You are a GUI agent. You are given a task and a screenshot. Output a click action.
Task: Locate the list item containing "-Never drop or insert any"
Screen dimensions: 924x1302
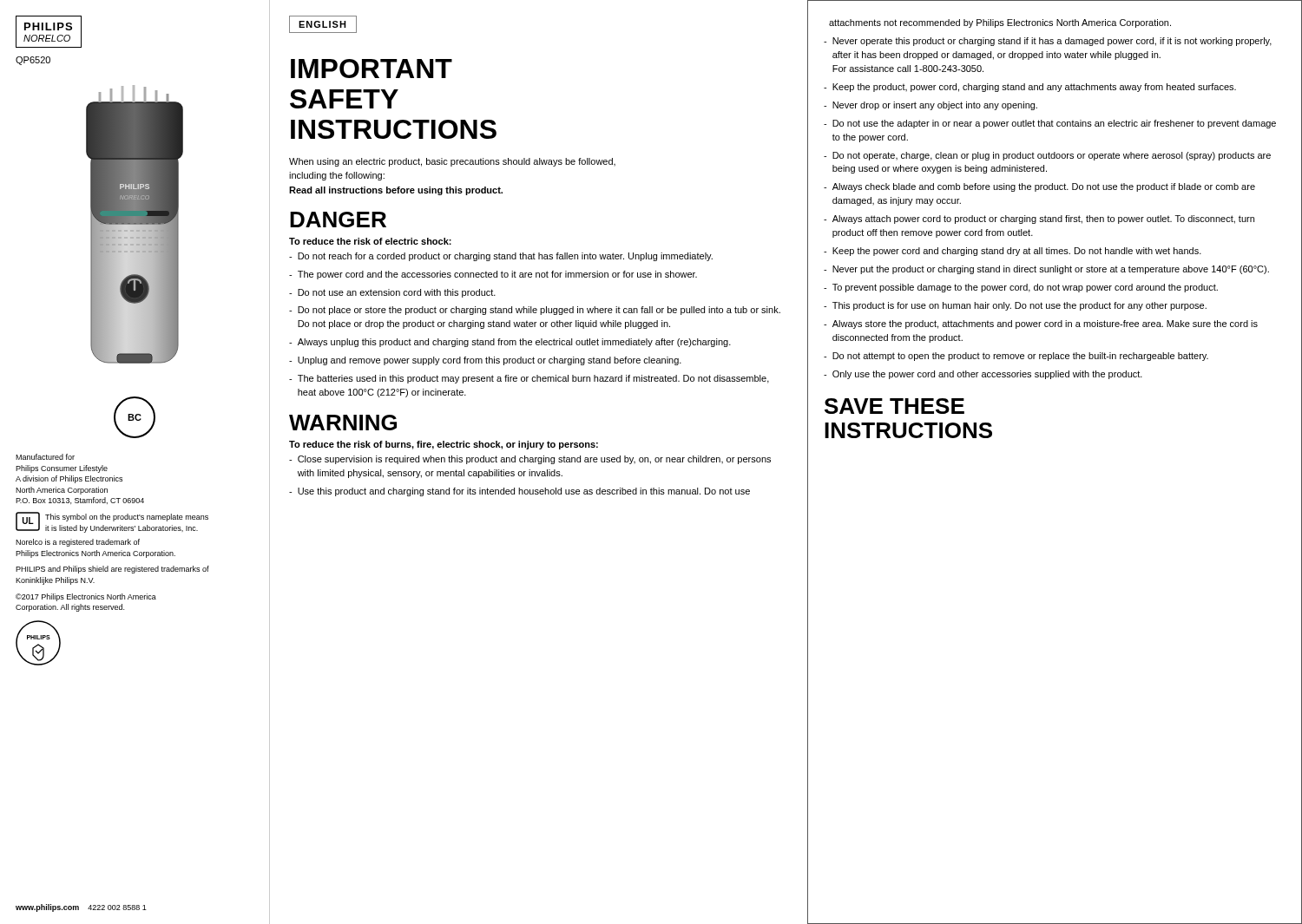tap(931, 106)
